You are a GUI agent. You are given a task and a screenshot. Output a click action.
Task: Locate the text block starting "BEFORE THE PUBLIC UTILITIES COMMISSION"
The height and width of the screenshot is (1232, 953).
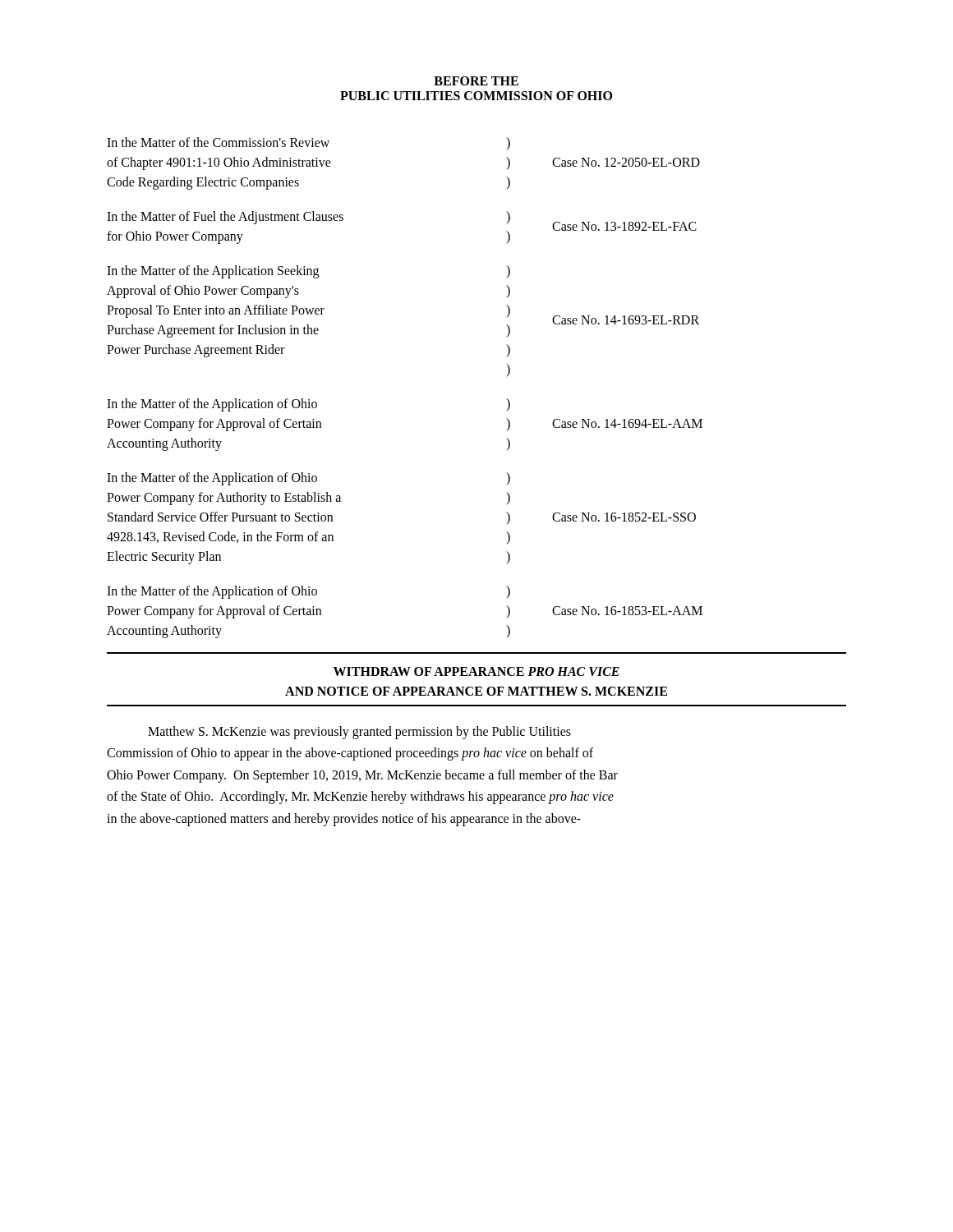pos(476,89)
